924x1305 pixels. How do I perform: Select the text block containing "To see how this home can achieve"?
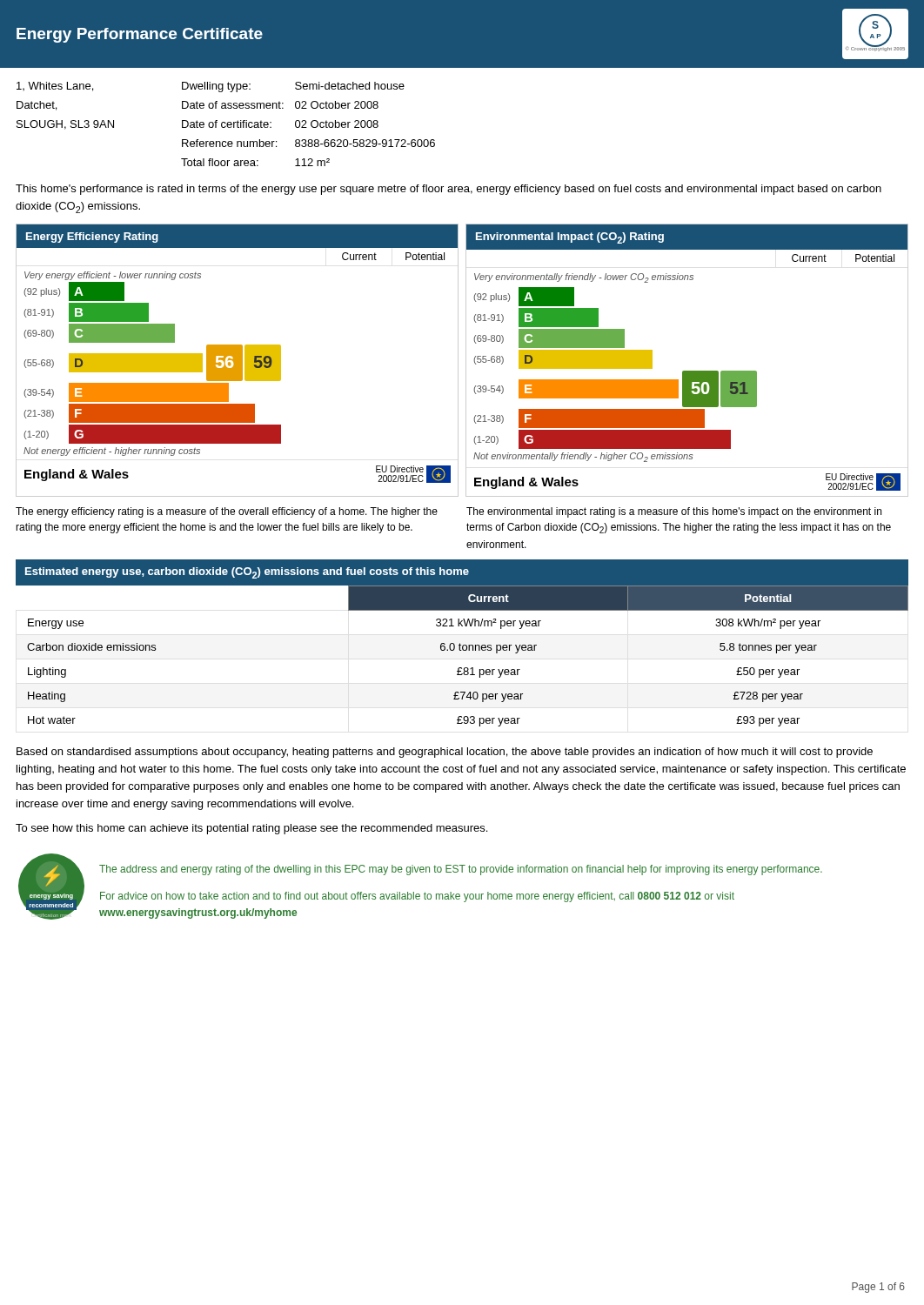[x=252, y=828]
